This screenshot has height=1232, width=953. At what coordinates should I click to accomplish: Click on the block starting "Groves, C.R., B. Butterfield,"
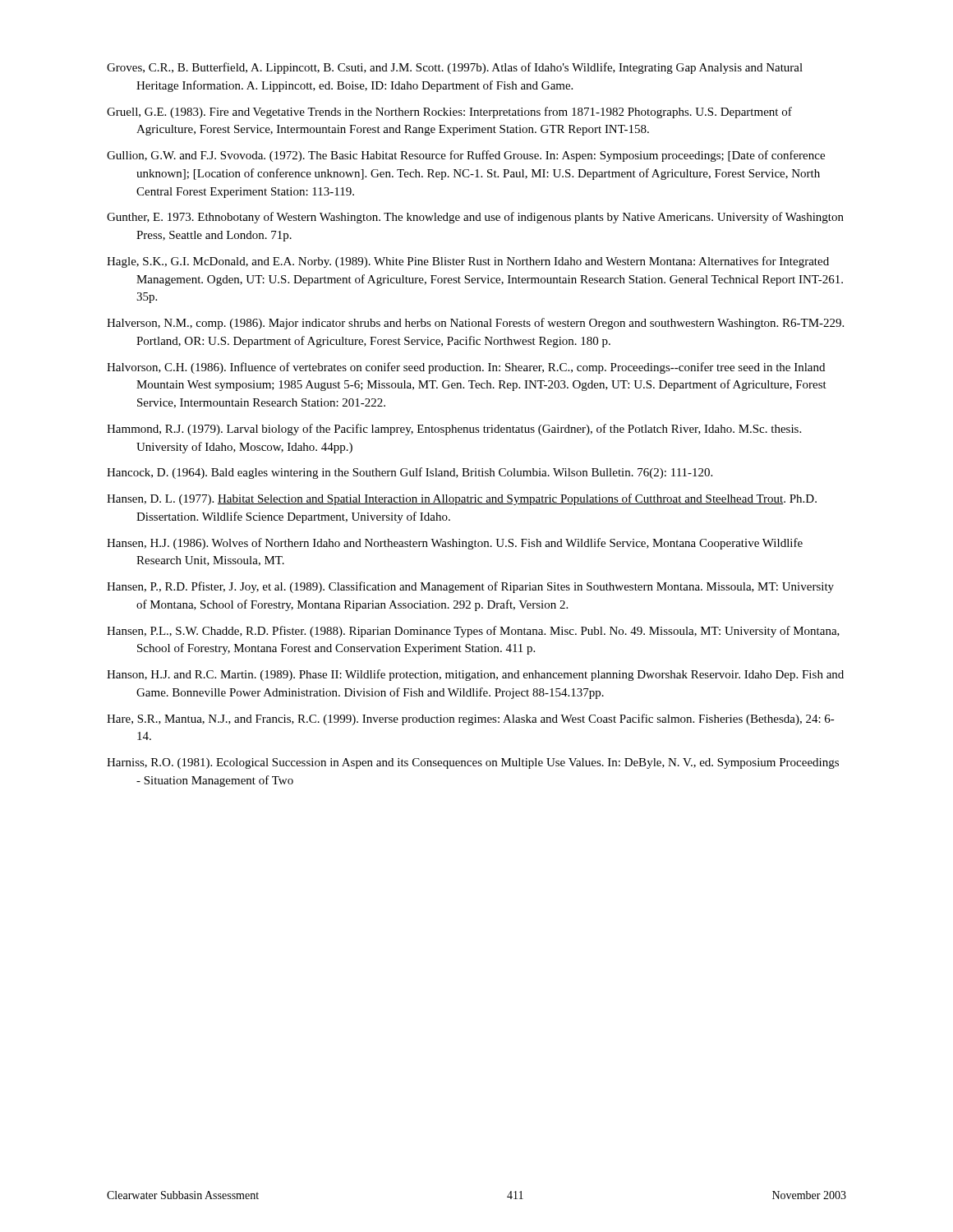455,76
